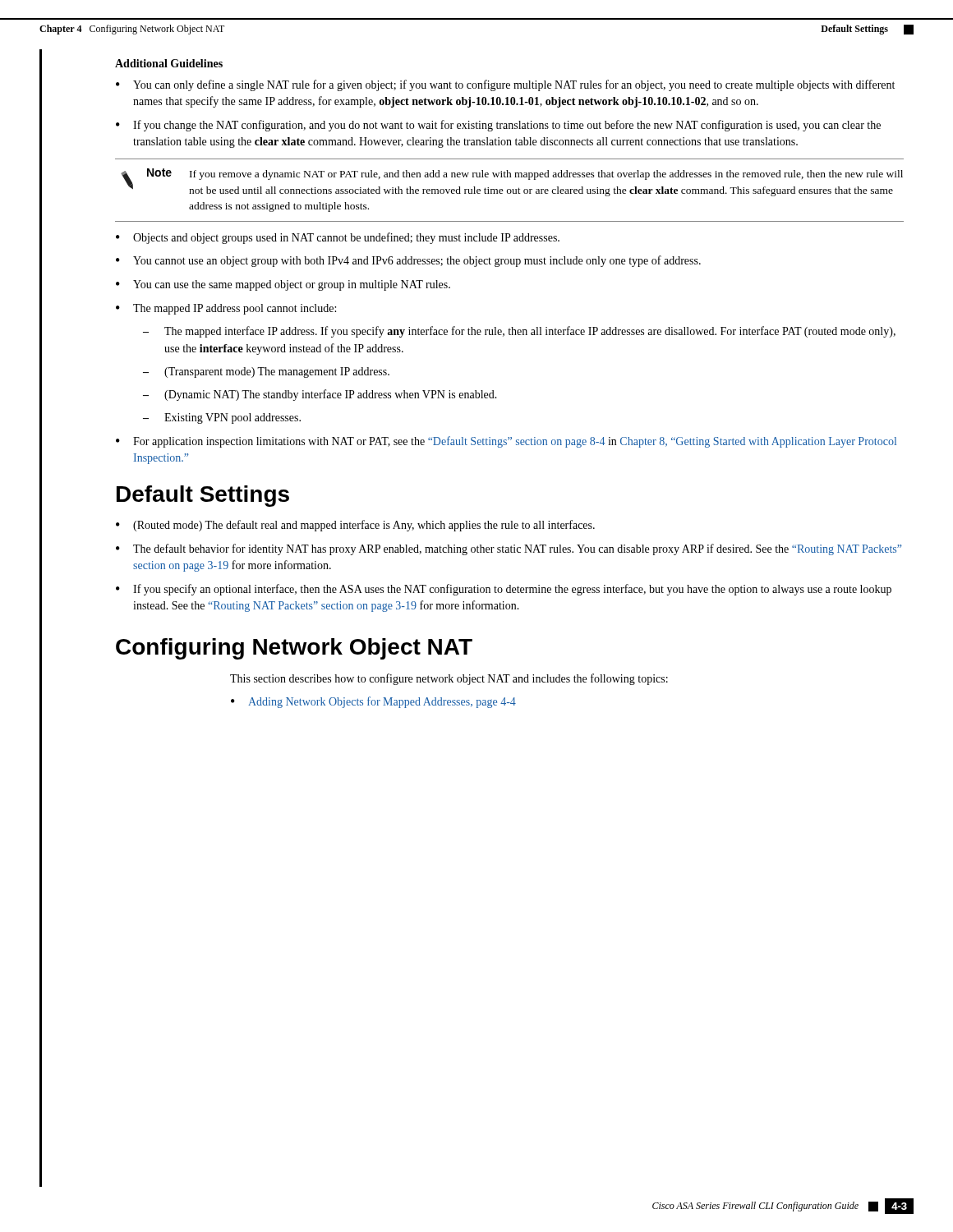Select the text block starting "Note If you remove a"
Image resolution: width=953 pixels, height=1232 pixels.
pyautogui.click(x=509, y=190)
